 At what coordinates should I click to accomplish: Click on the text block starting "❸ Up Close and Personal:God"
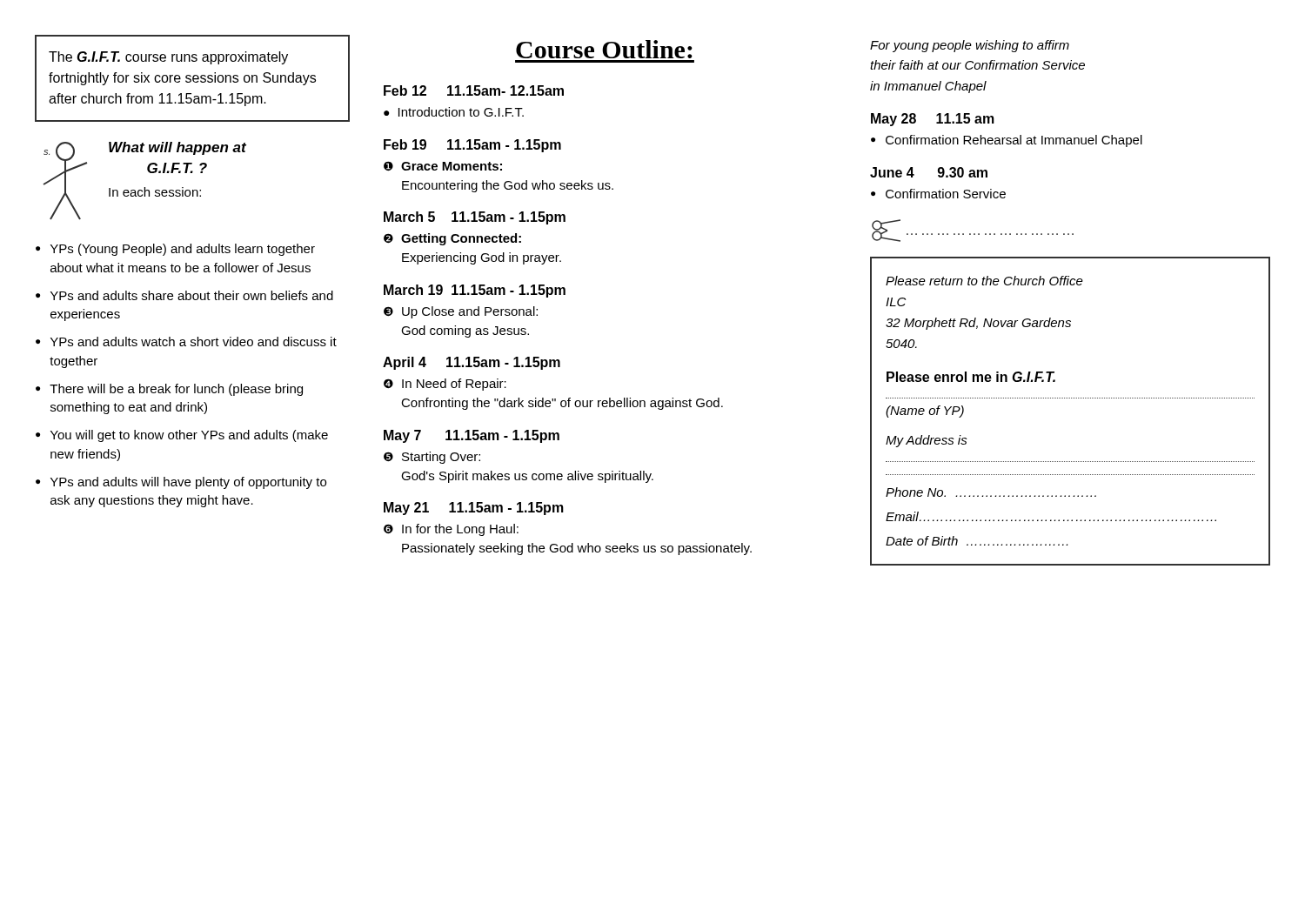461,321
